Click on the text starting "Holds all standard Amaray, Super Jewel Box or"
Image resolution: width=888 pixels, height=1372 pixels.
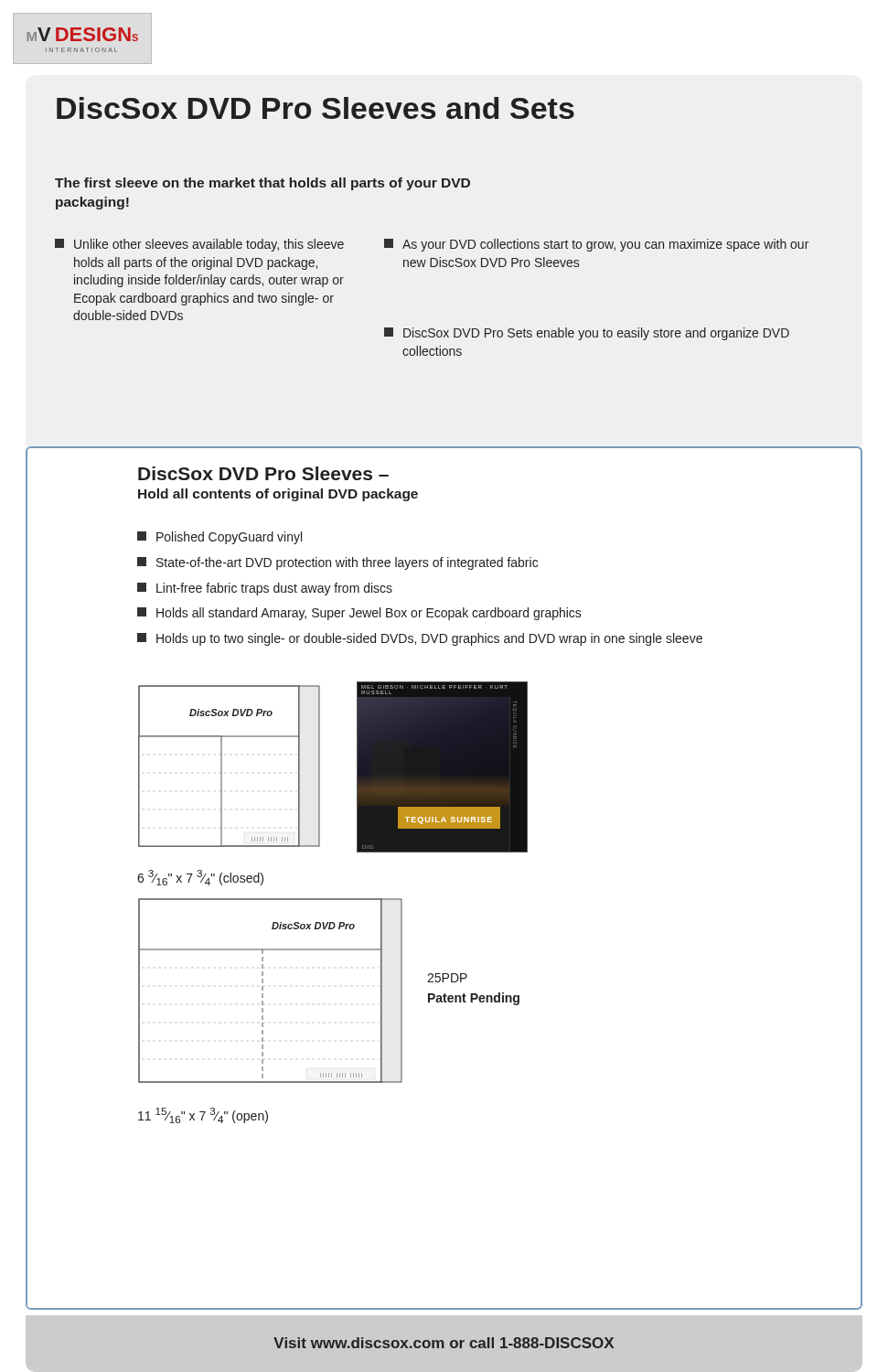click(x=359, y=614)
